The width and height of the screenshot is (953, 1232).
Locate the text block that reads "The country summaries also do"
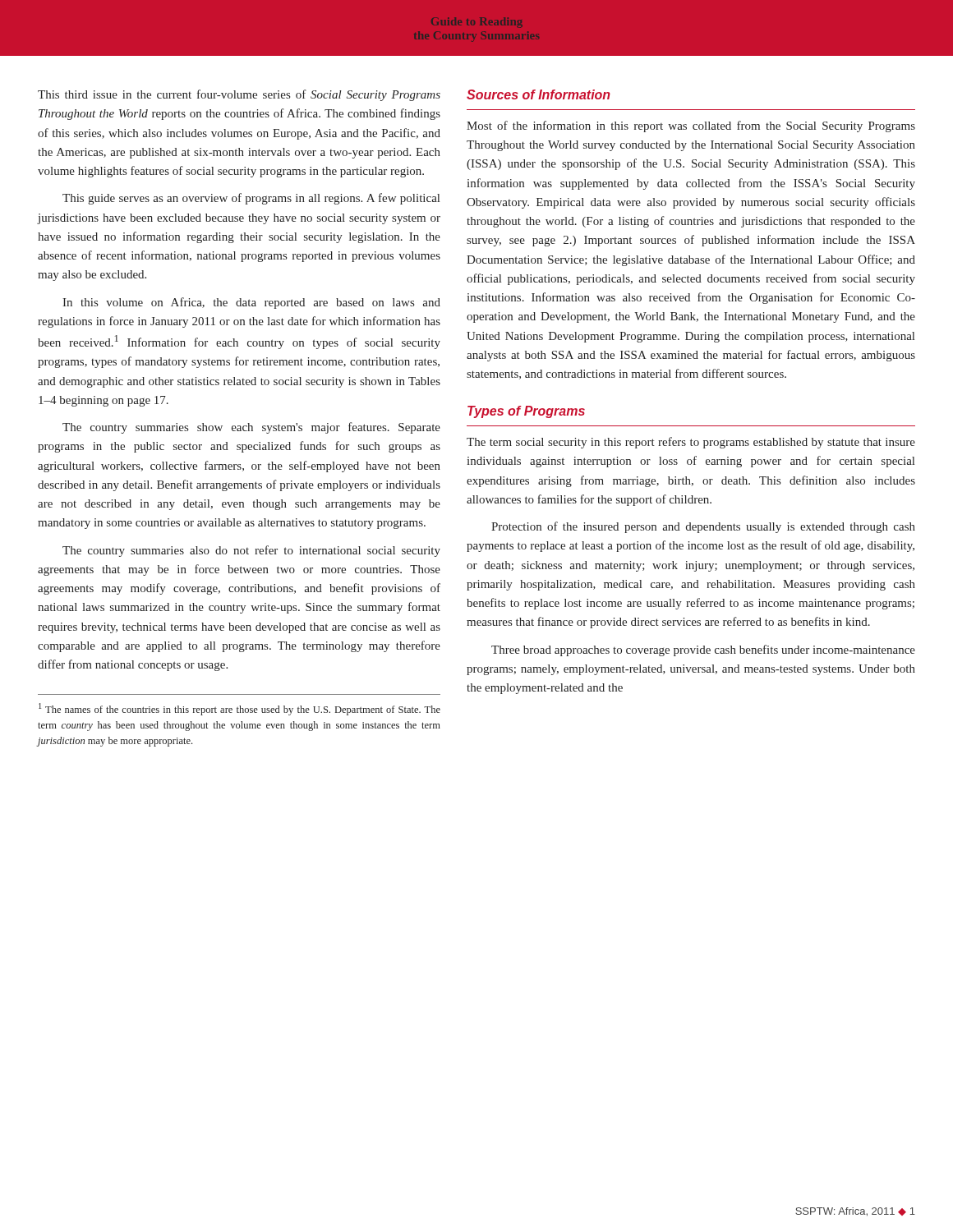click(239, 608)
